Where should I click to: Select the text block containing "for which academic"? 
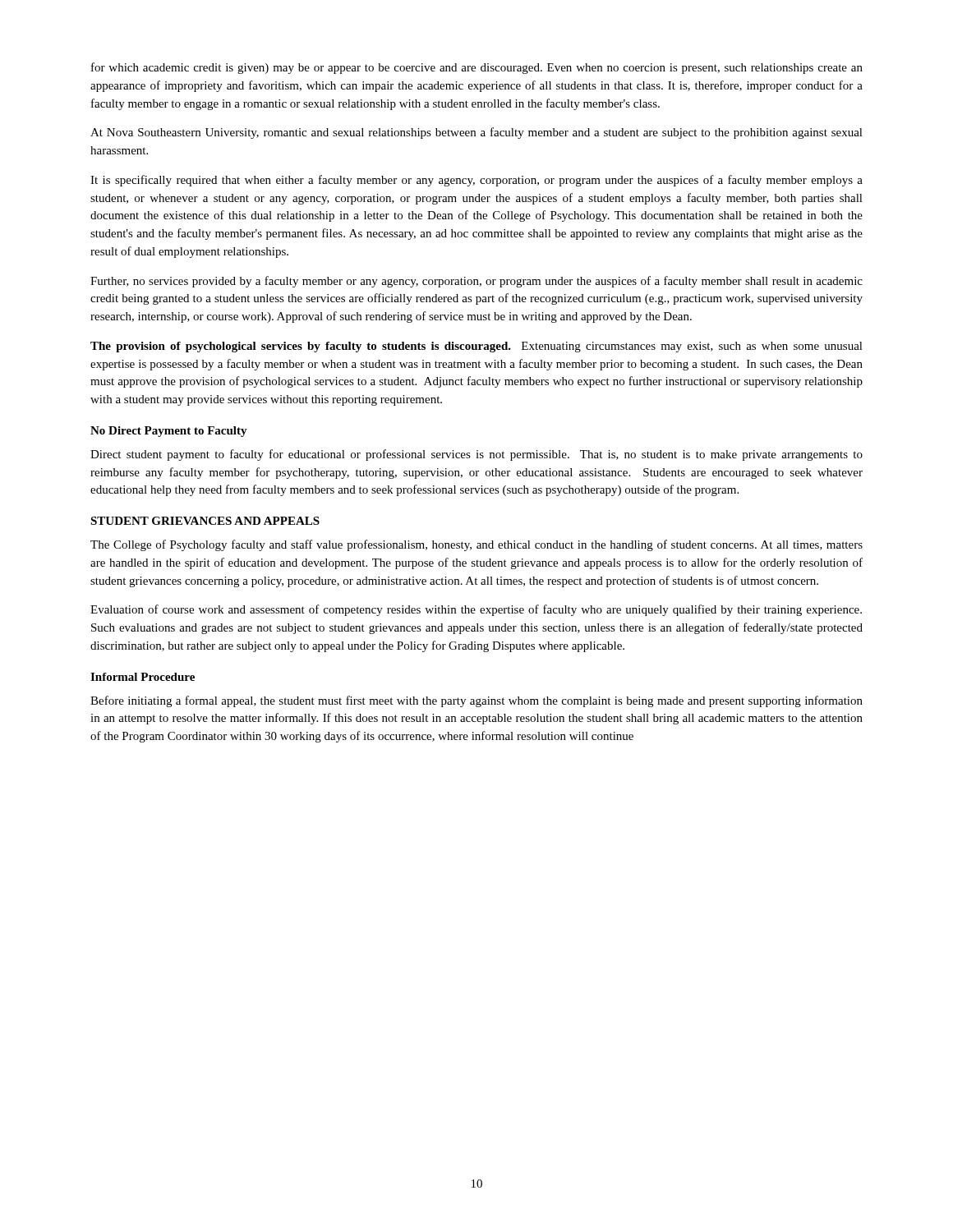476,86
